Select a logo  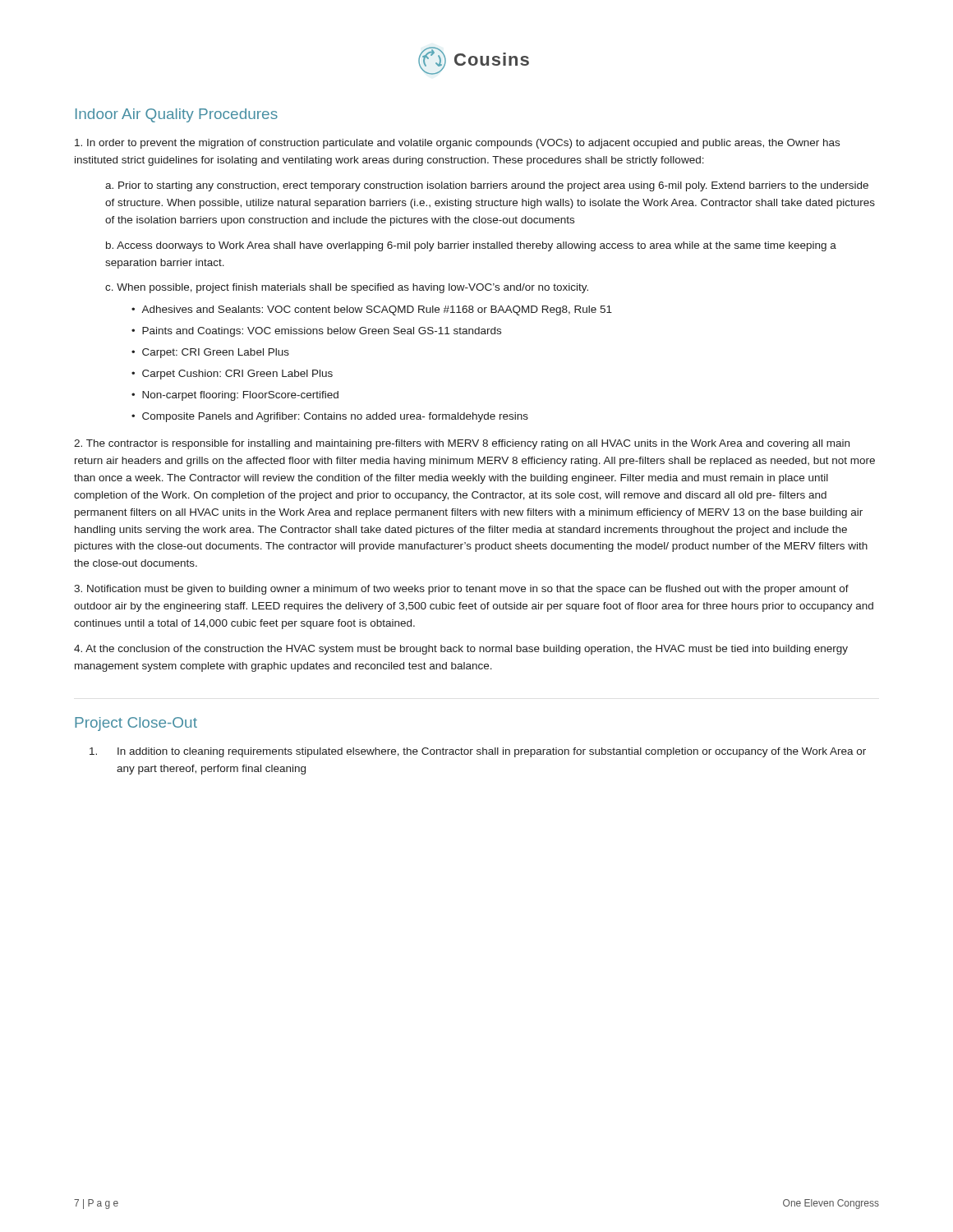coord(476,61)
